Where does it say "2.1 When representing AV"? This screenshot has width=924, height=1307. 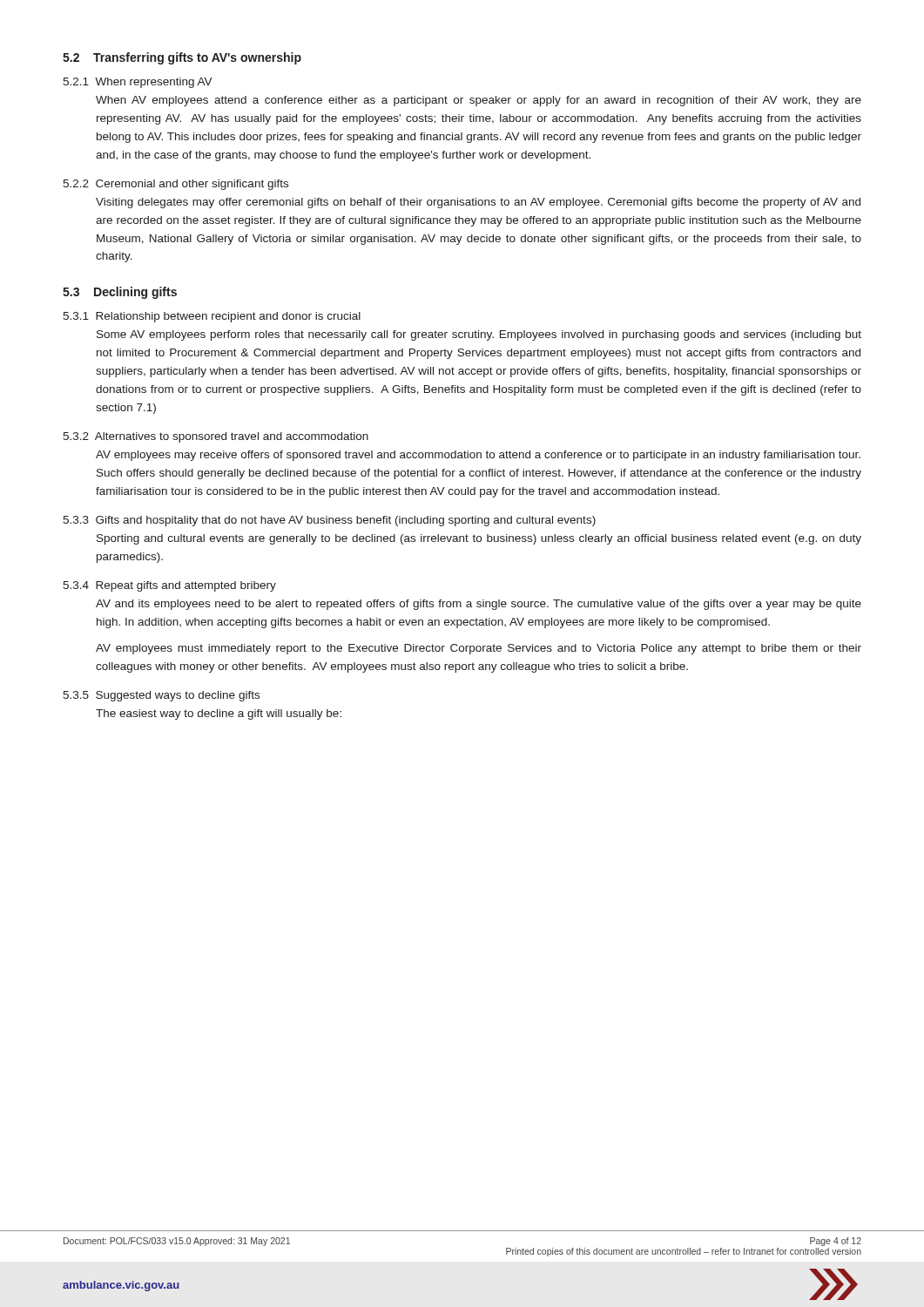[x=137, y=81]
